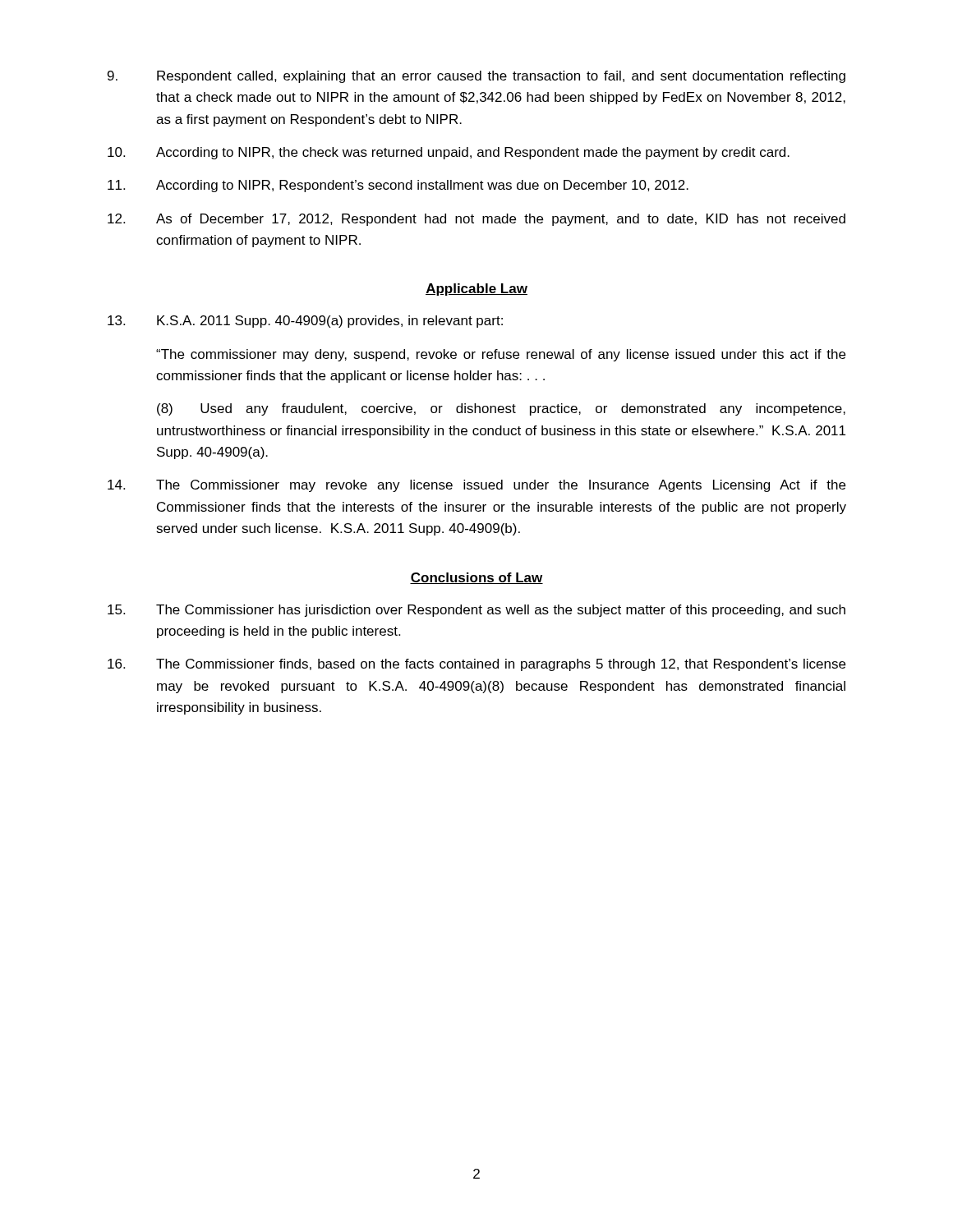
Task: Click on the text block containing "Respondent called, explaining"
Action: point(476,98)
